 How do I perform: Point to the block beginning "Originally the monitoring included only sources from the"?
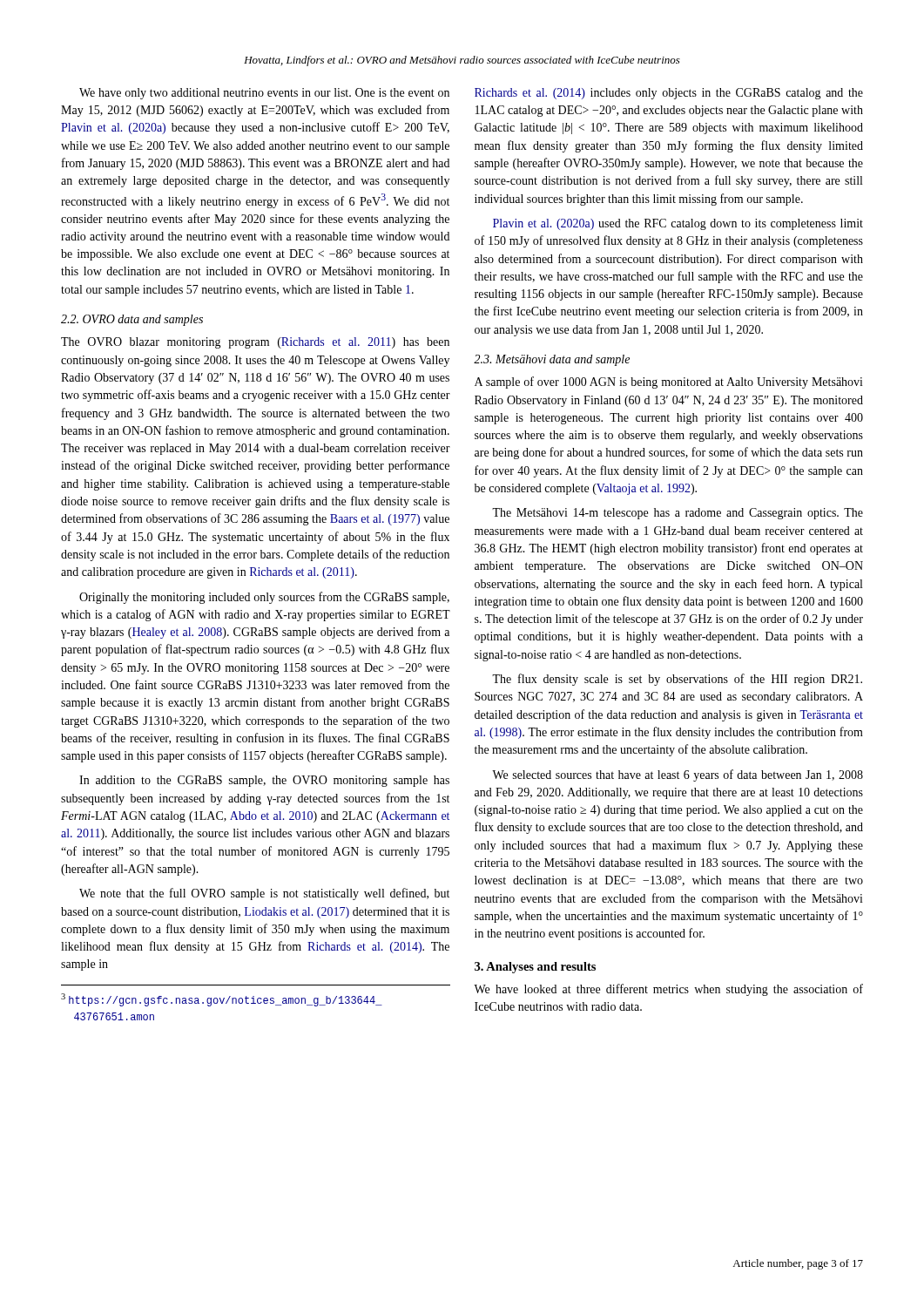point(255,677)
